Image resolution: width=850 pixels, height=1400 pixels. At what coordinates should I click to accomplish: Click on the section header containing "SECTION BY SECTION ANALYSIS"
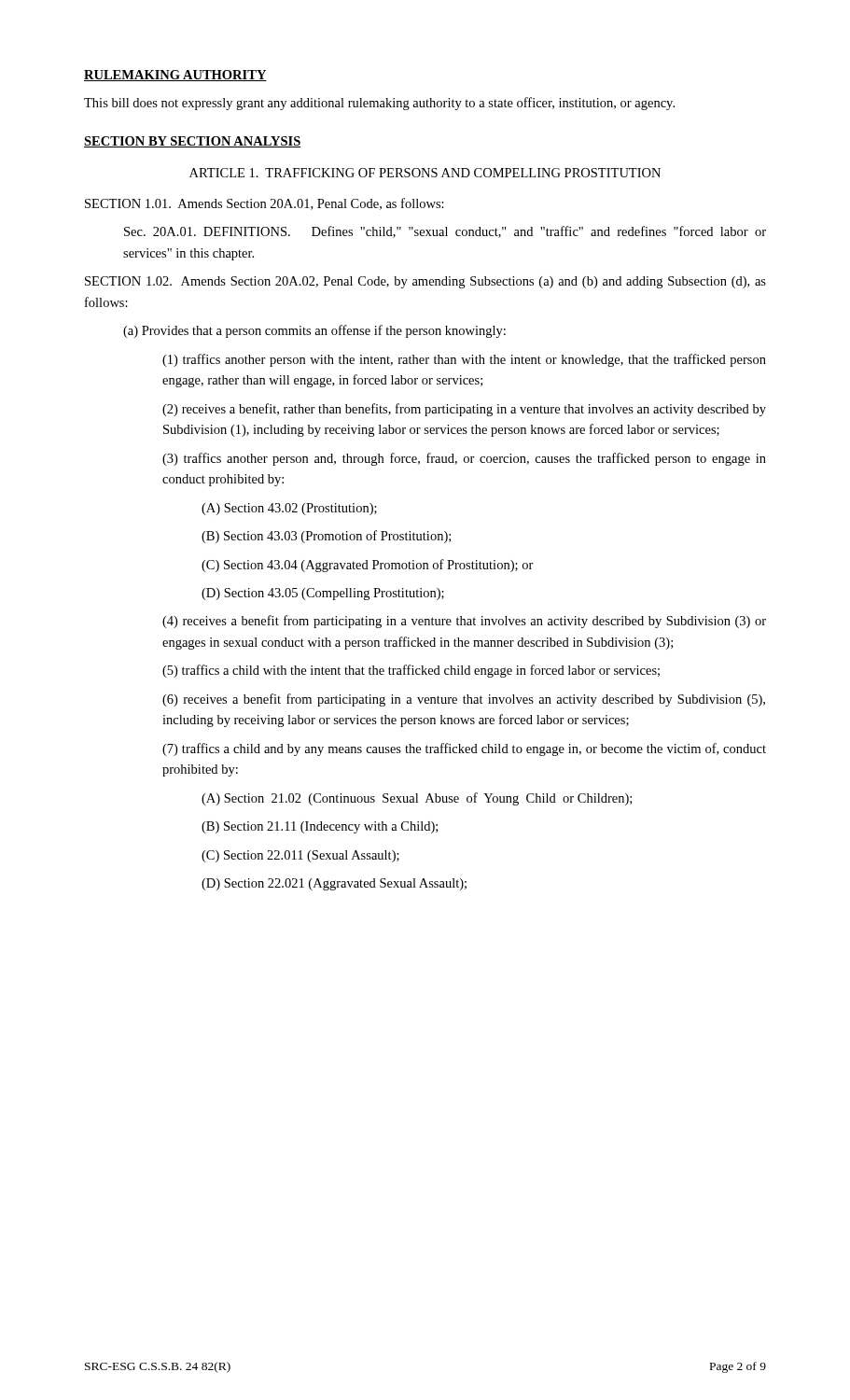coord(192,141)
